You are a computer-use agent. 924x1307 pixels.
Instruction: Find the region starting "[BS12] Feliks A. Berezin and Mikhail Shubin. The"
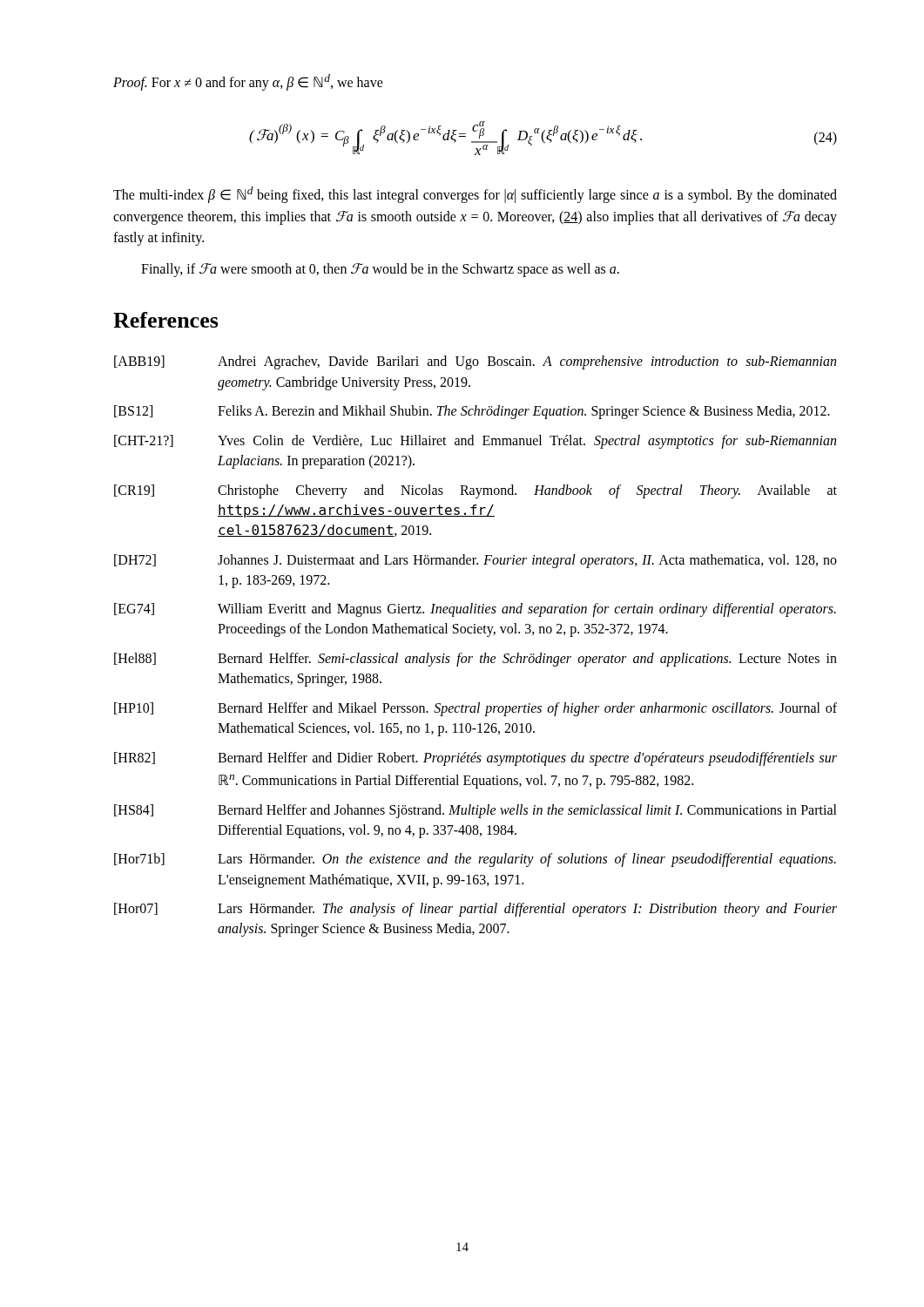point(475,411)
